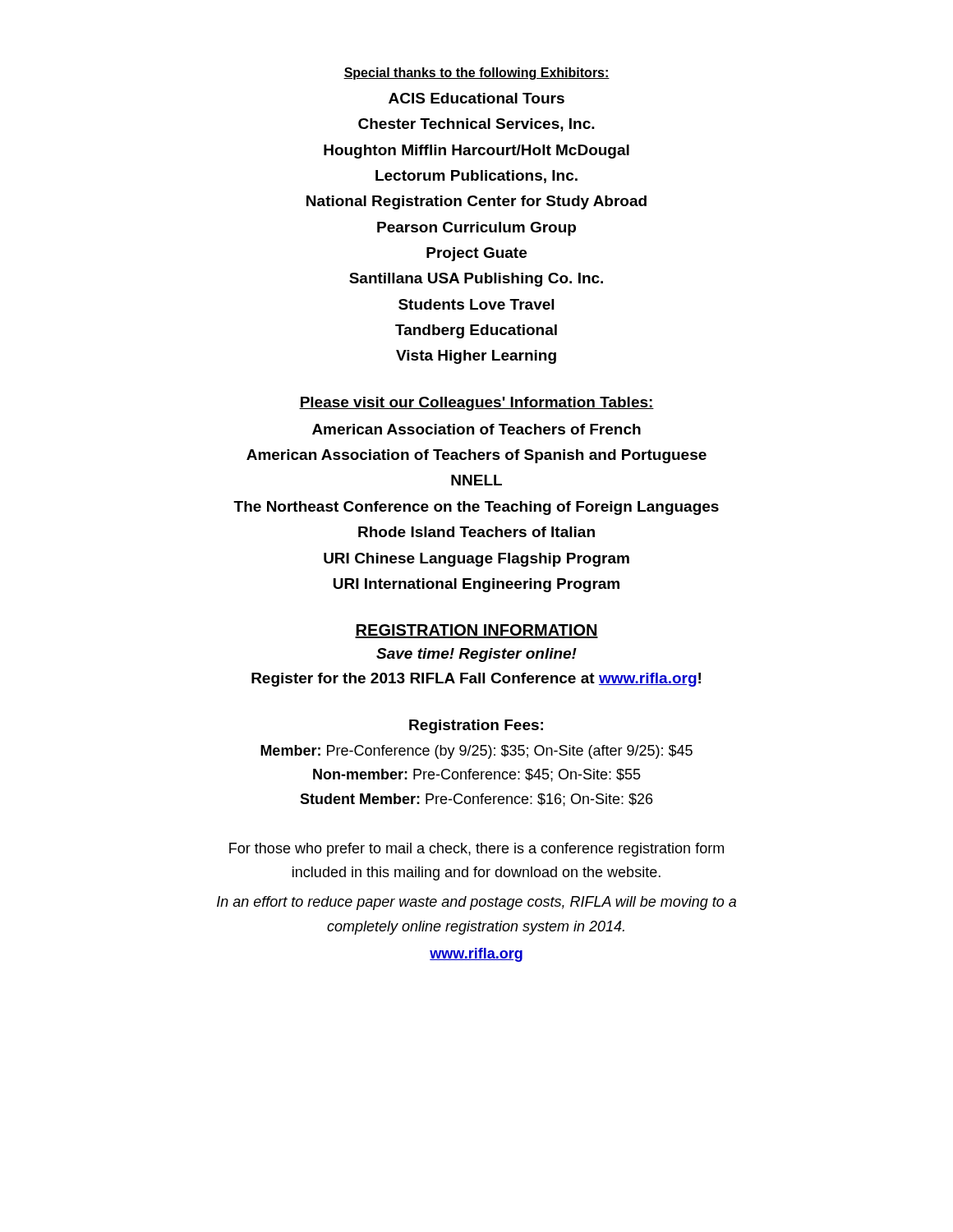
Task: Navigate to the region starting "For those who prefer to mail a check,"
Action: 476,860
